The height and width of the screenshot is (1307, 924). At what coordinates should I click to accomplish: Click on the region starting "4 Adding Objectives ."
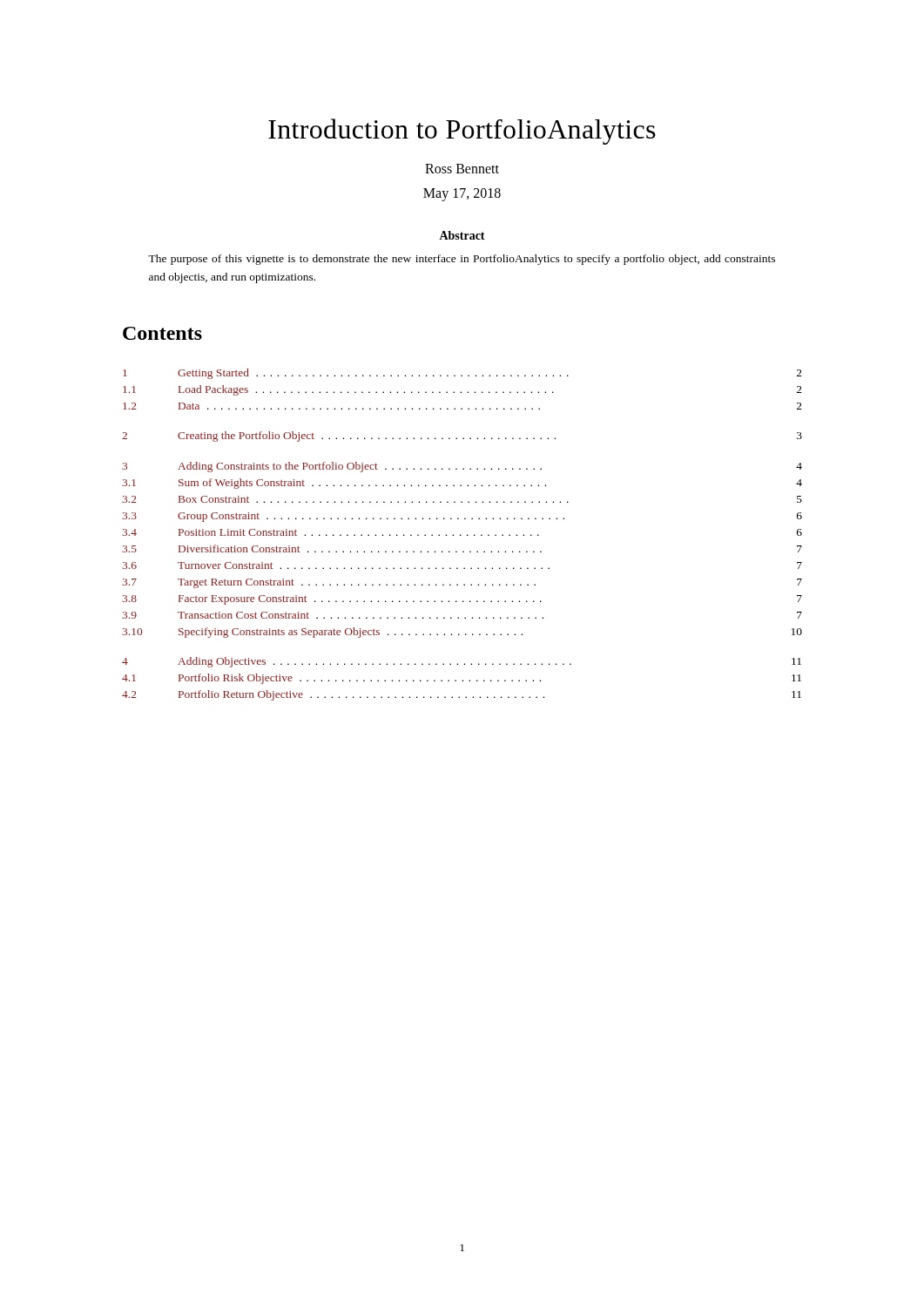[462, 659]
